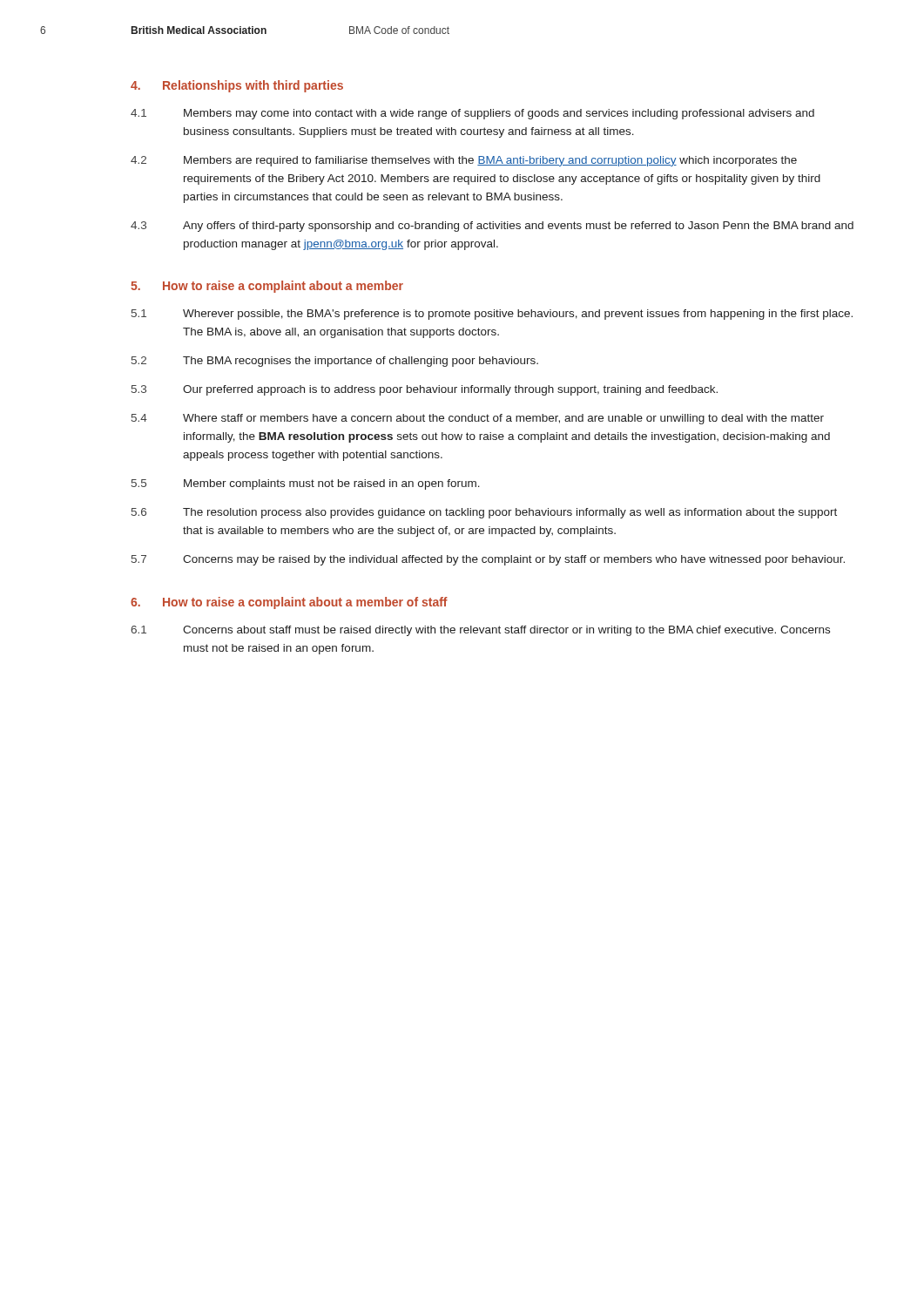Viewport: 924px width, 1307px height.
Task: Find the element starting "4.2 Members are required"
Action: coord(492,179)
